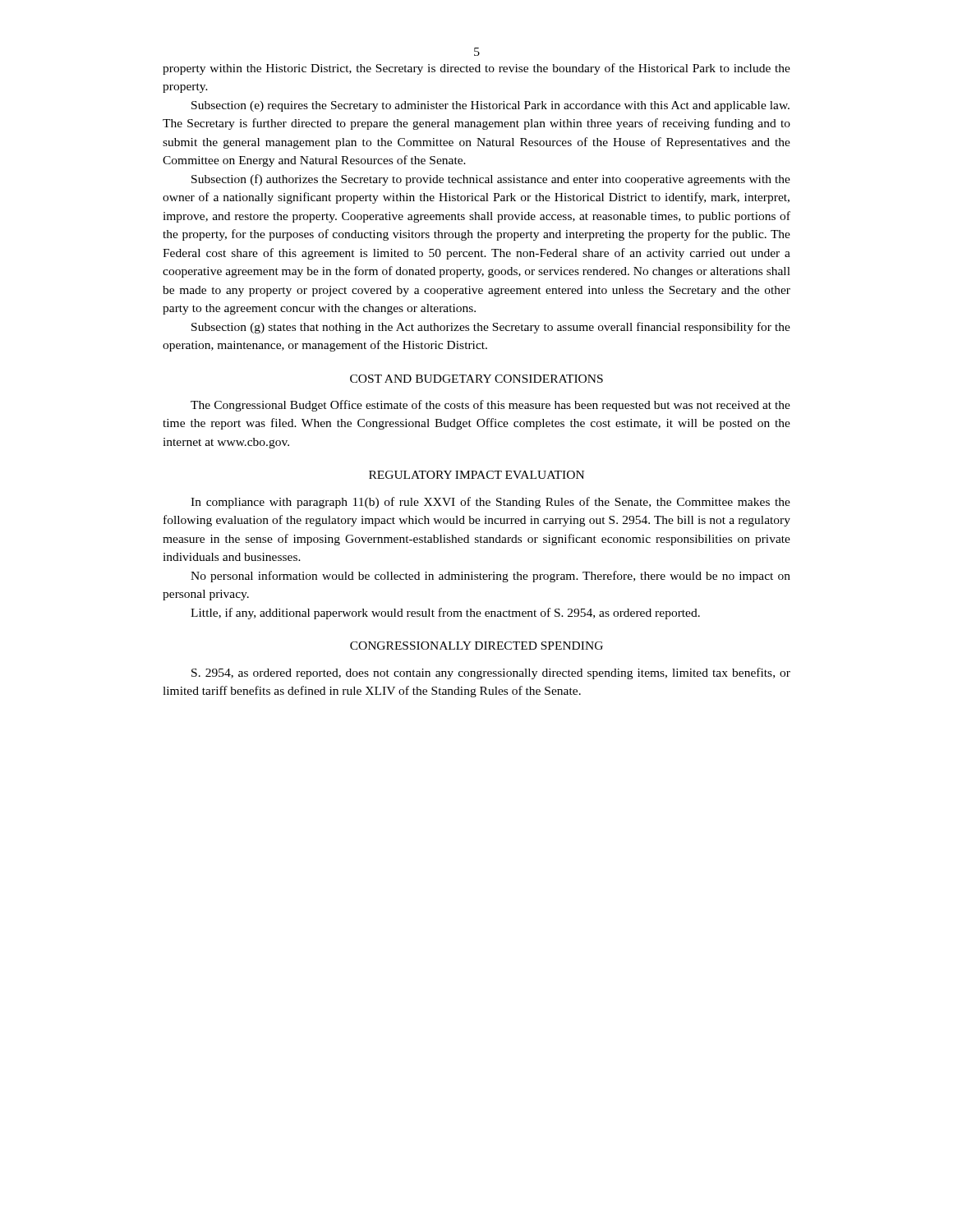The image size is (953, 1232).
Task: Find the block on this page that starts "The Congressional Budget Office estimate of"
Action: [476, 424]
